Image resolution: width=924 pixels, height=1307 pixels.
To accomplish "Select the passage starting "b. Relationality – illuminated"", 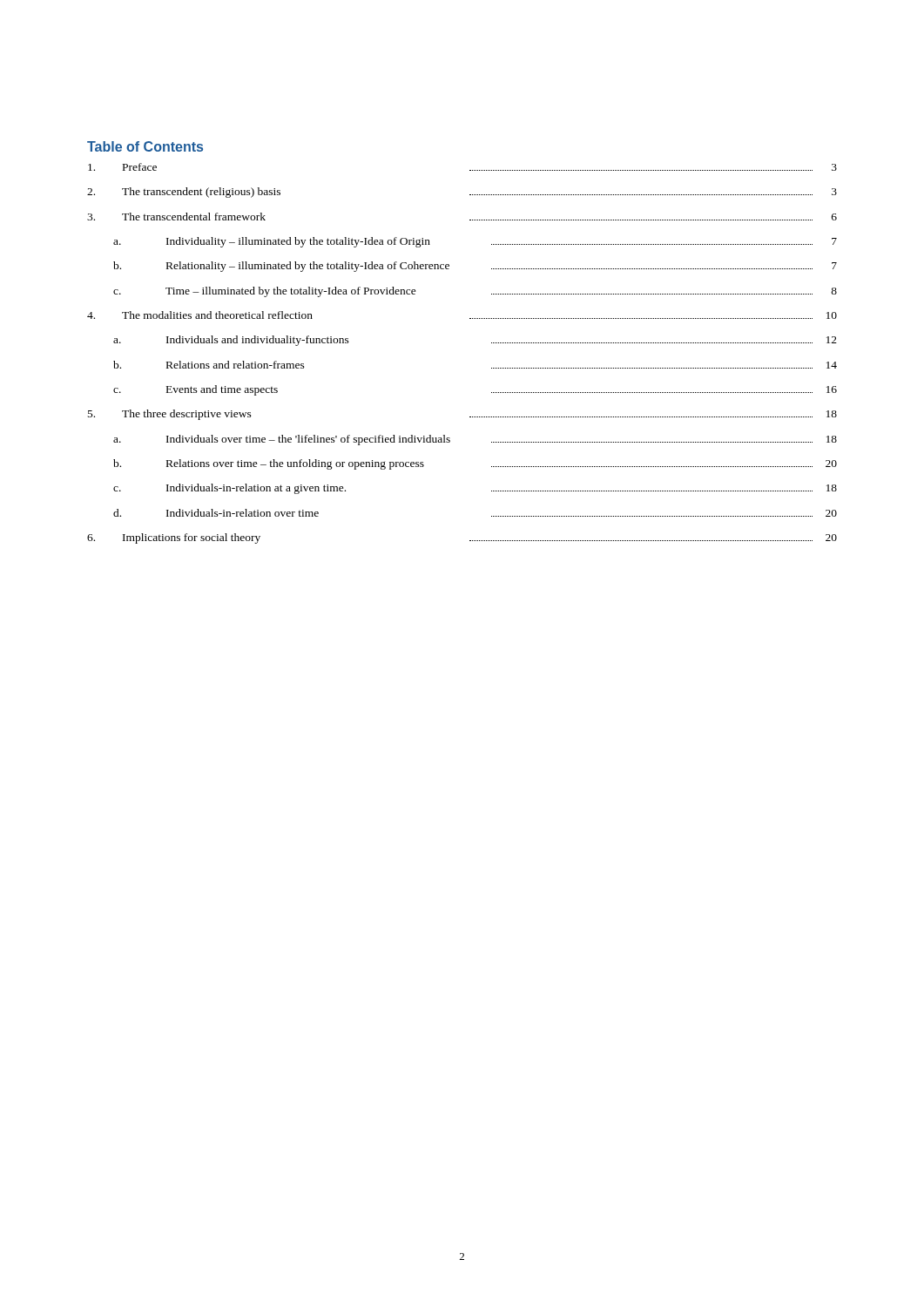I will 115,266.
